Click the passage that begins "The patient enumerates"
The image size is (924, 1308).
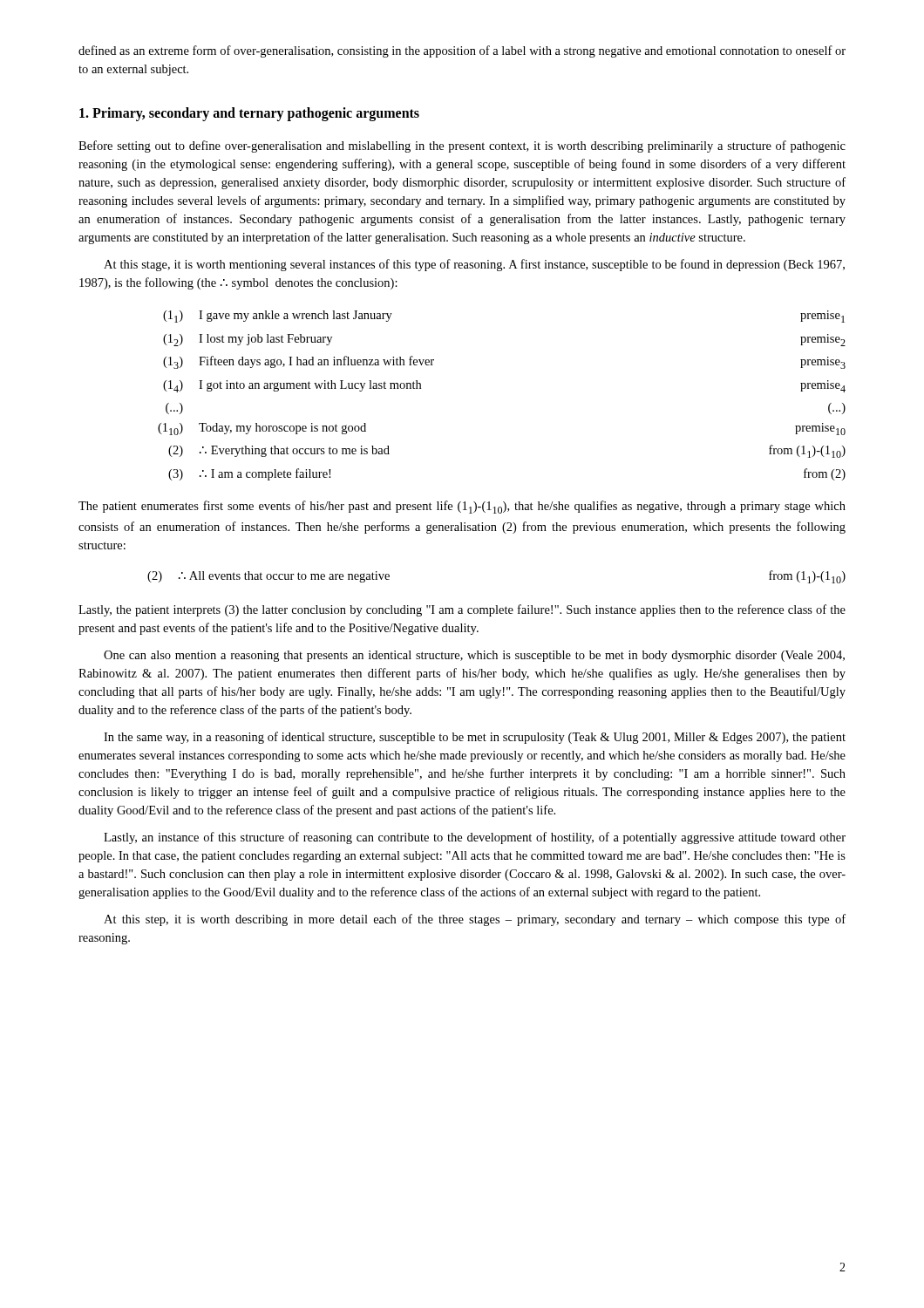coord(462,525)
